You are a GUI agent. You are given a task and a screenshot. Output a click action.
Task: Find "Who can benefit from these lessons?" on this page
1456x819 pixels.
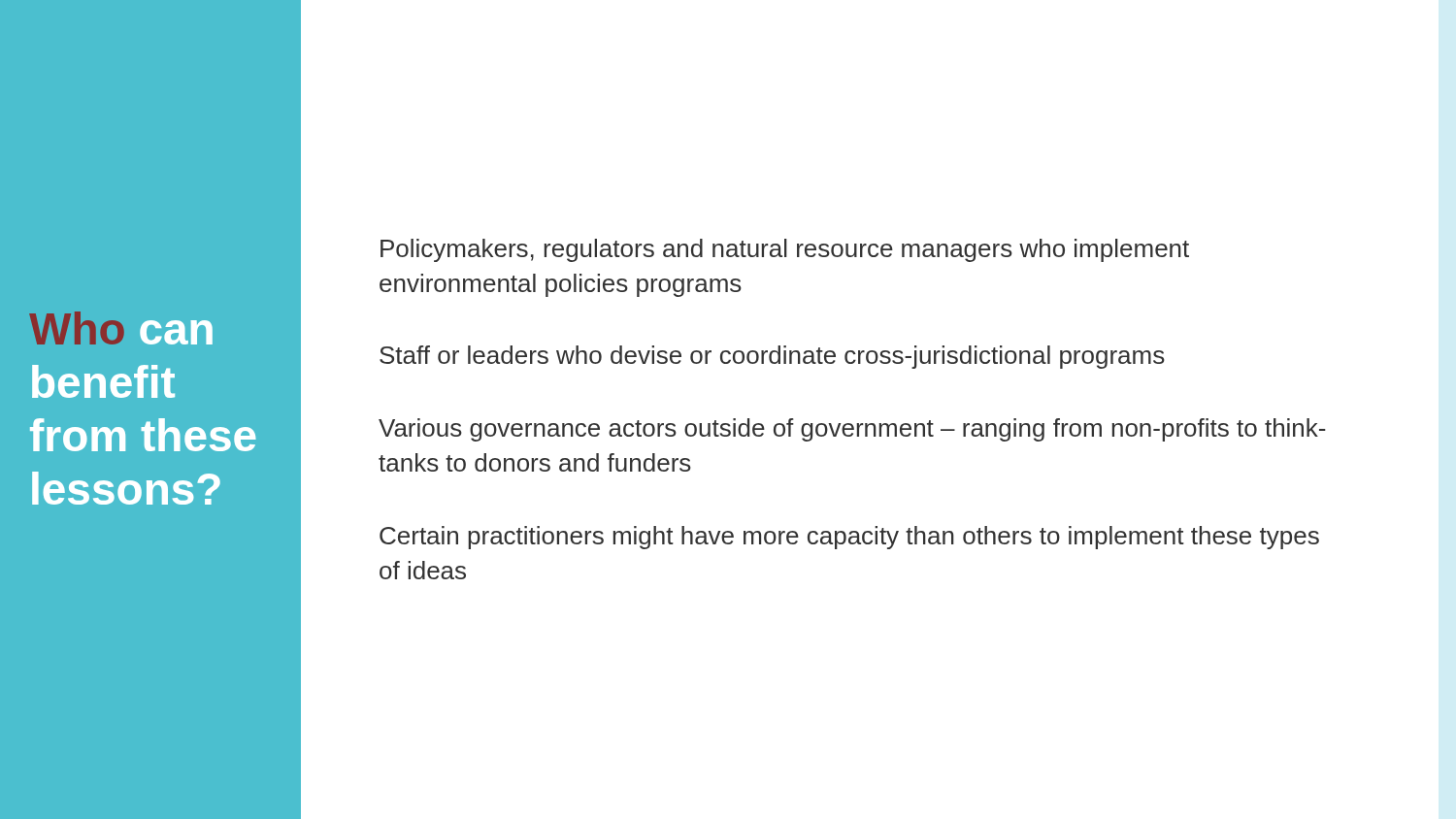143,409
